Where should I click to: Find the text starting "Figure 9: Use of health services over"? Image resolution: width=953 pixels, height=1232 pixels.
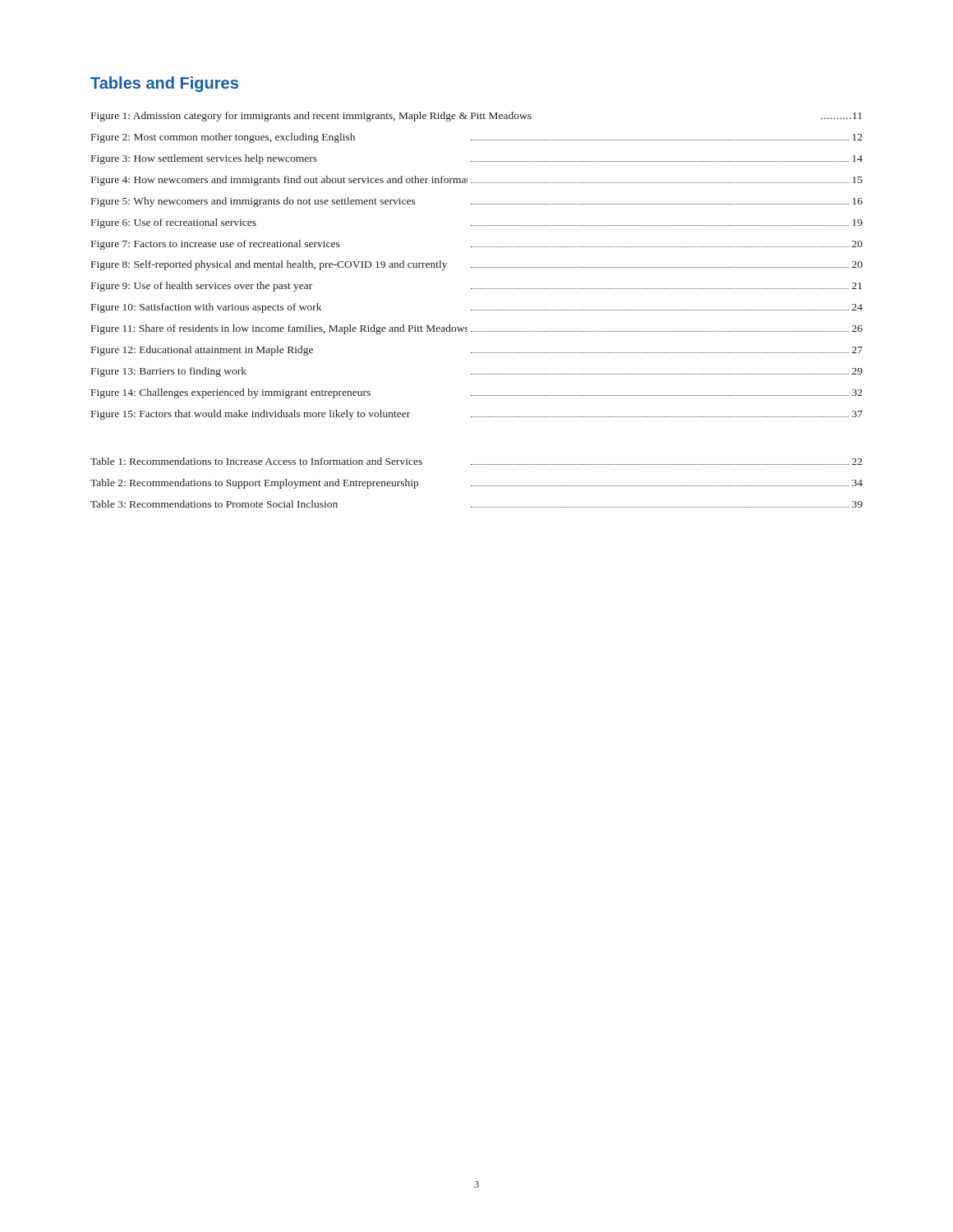tap(476, 287)
